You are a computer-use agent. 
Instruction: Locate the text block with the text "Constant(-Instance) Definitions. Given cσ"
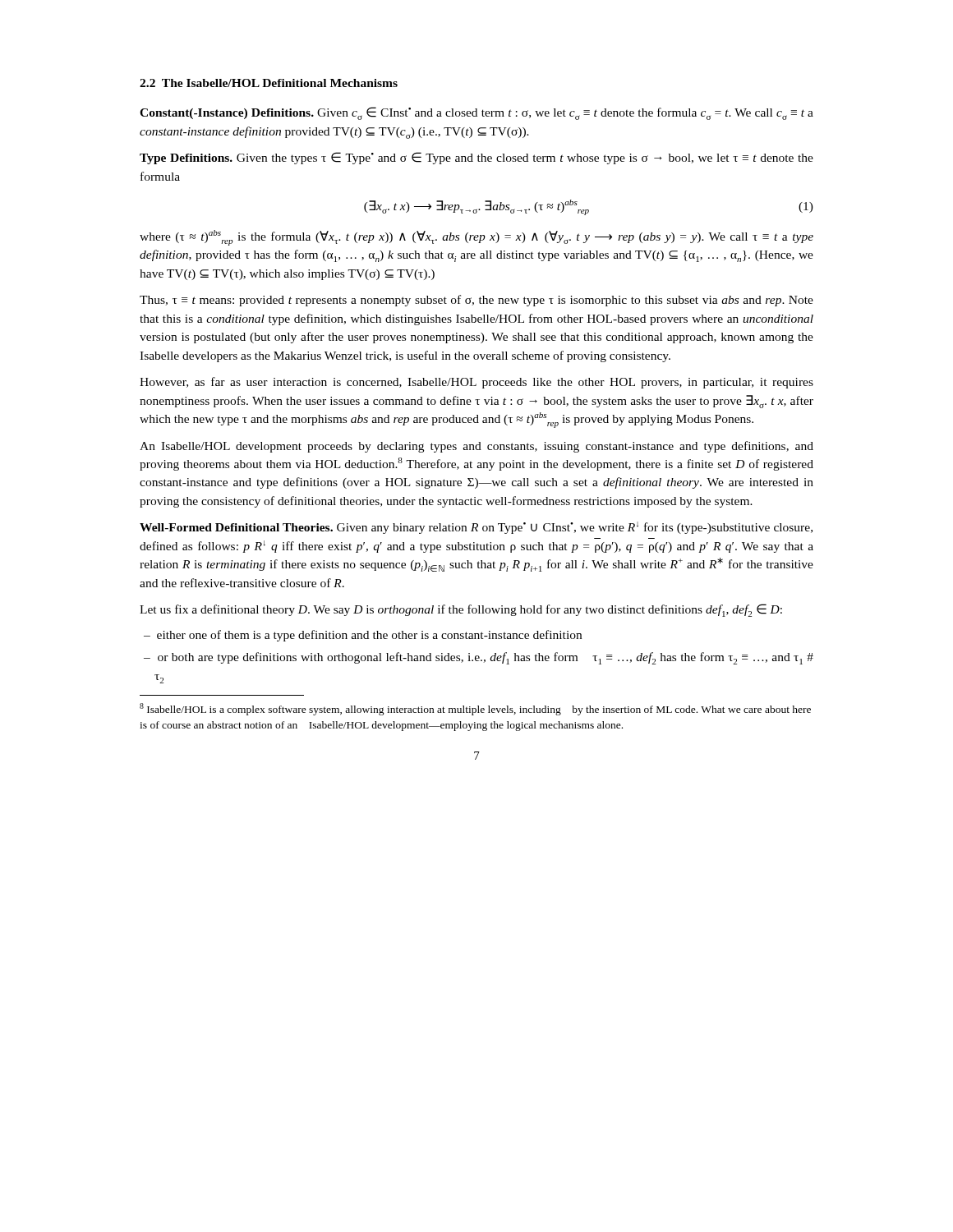[476, 122]
